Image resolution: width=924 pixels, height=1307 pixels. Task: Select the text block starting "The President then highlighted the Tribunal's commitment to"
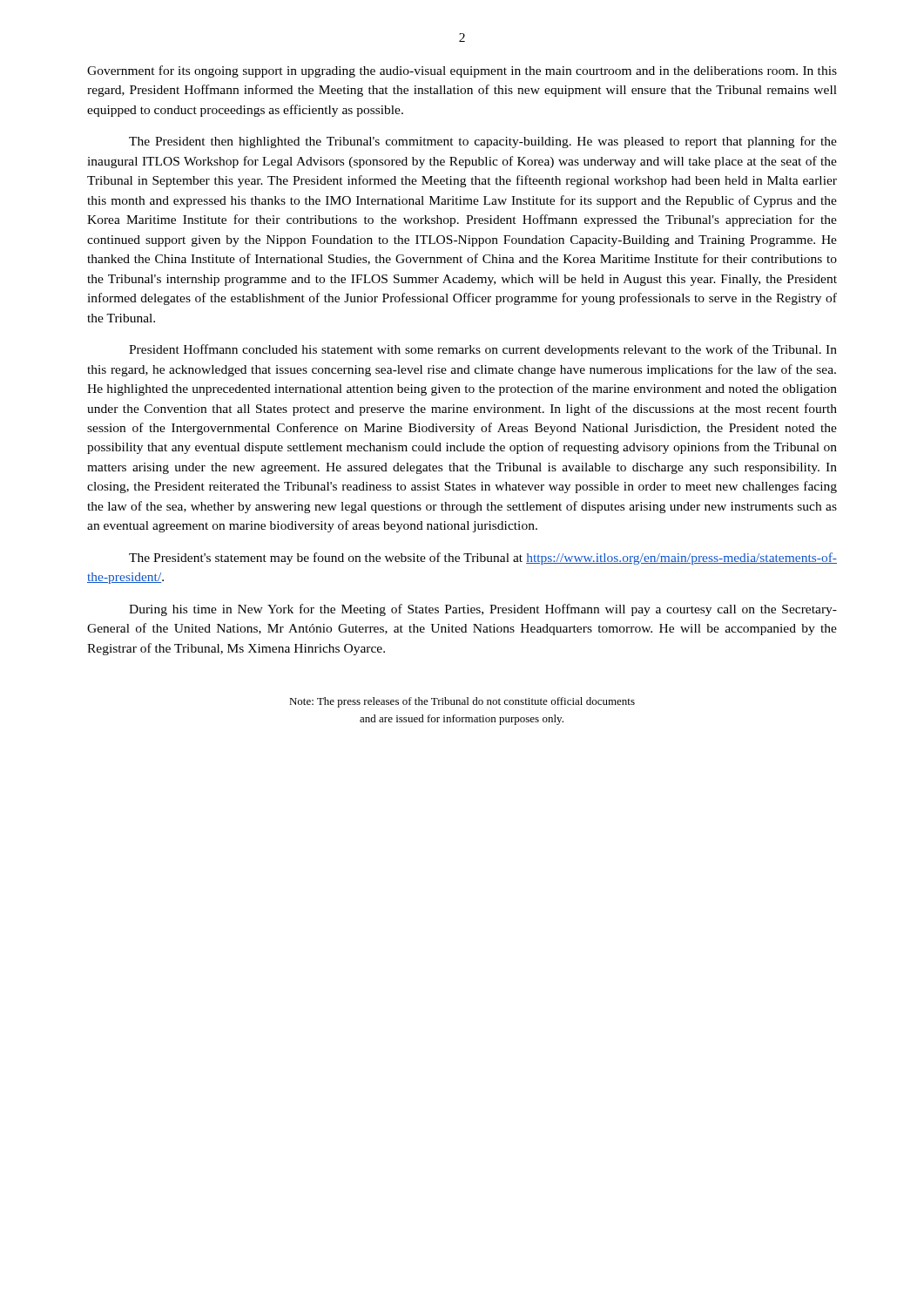point(462,229)
